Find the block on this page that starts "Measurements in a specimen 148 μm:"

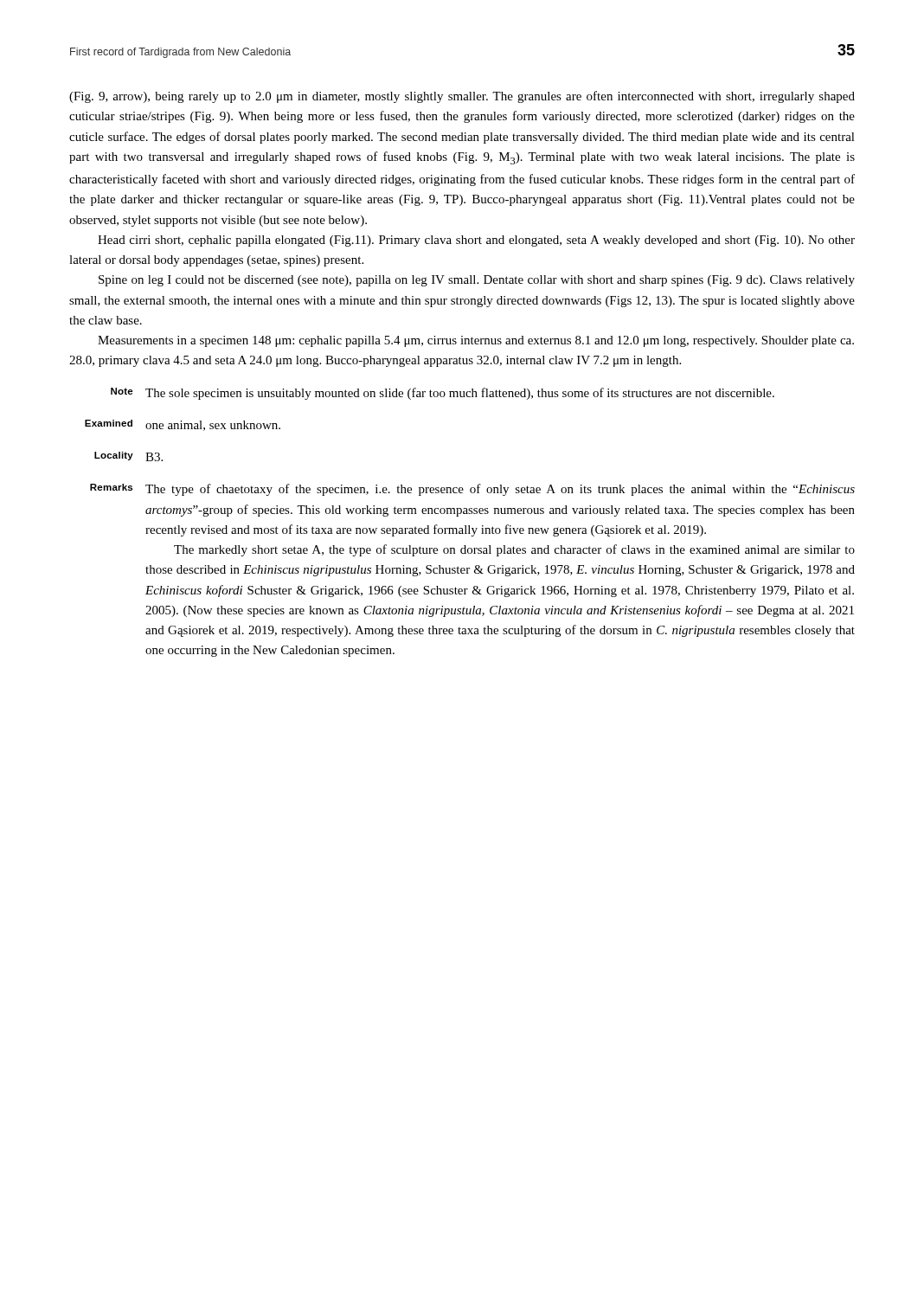point(462,351)
